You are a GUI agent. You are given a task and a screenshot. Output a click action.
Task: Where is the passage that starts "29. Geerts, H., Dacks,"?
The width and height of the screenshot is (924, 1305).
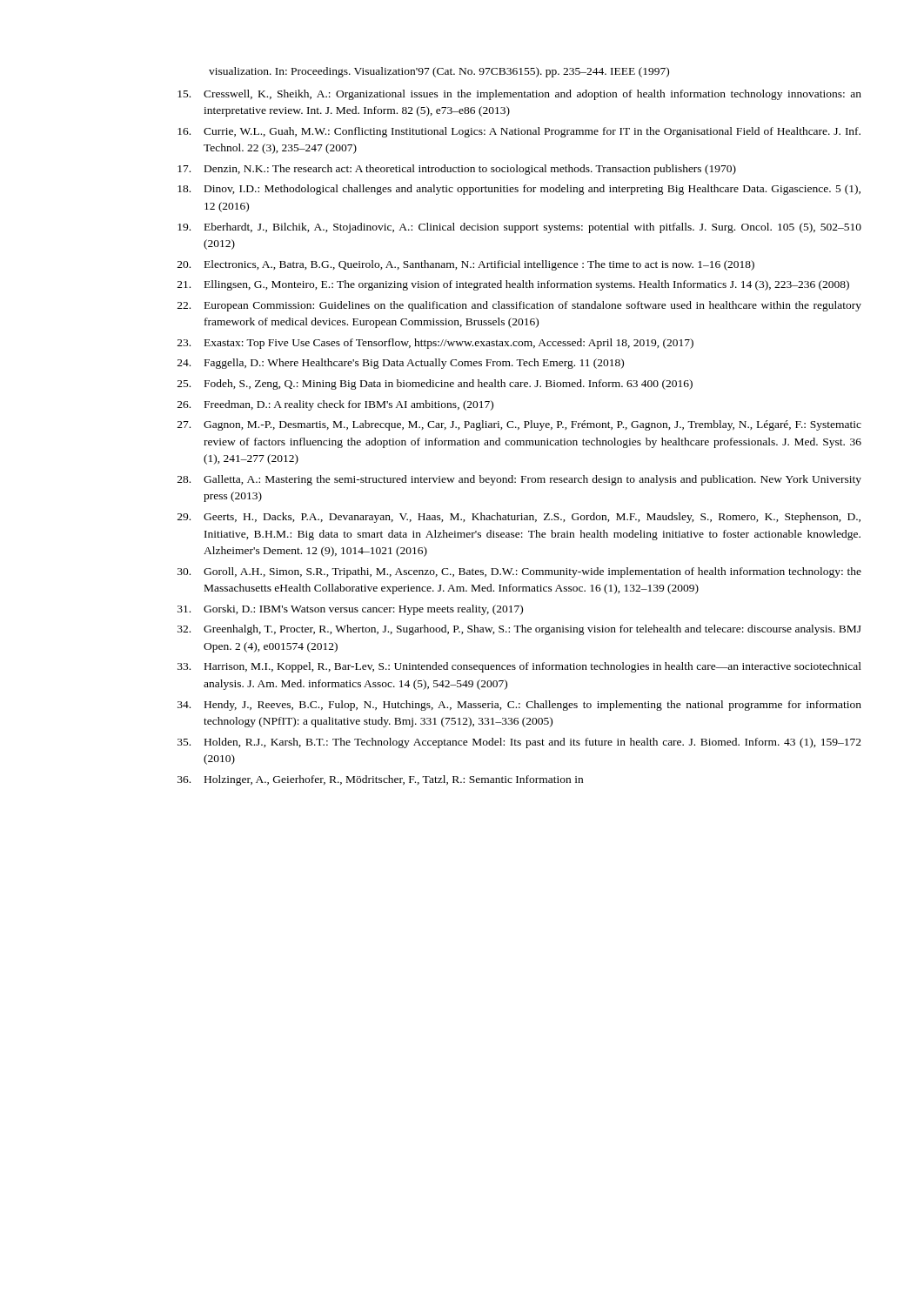[x=509, y=534]
